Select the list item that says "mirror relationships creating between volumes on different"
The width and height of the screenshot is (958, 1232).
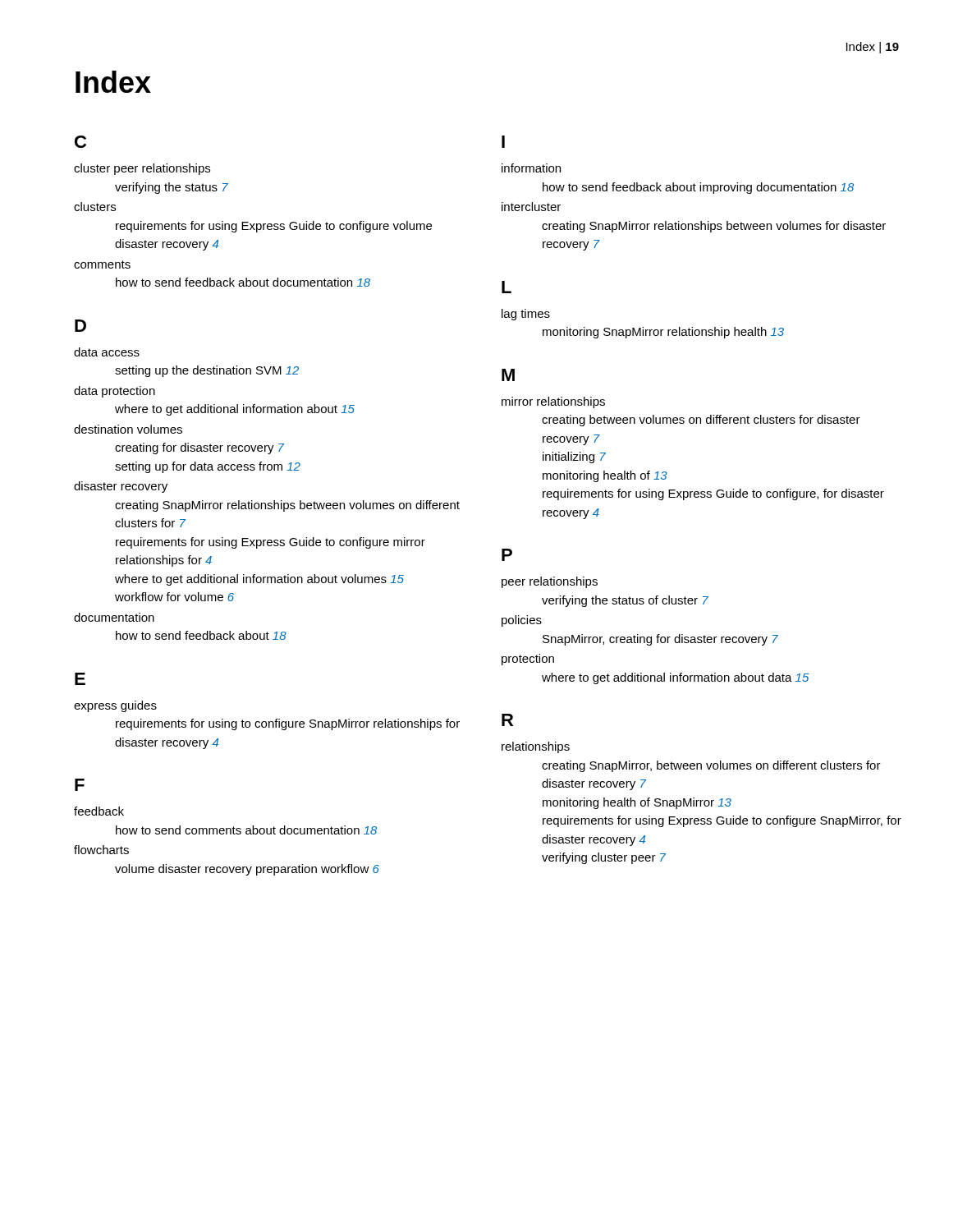tap(553, 402)
